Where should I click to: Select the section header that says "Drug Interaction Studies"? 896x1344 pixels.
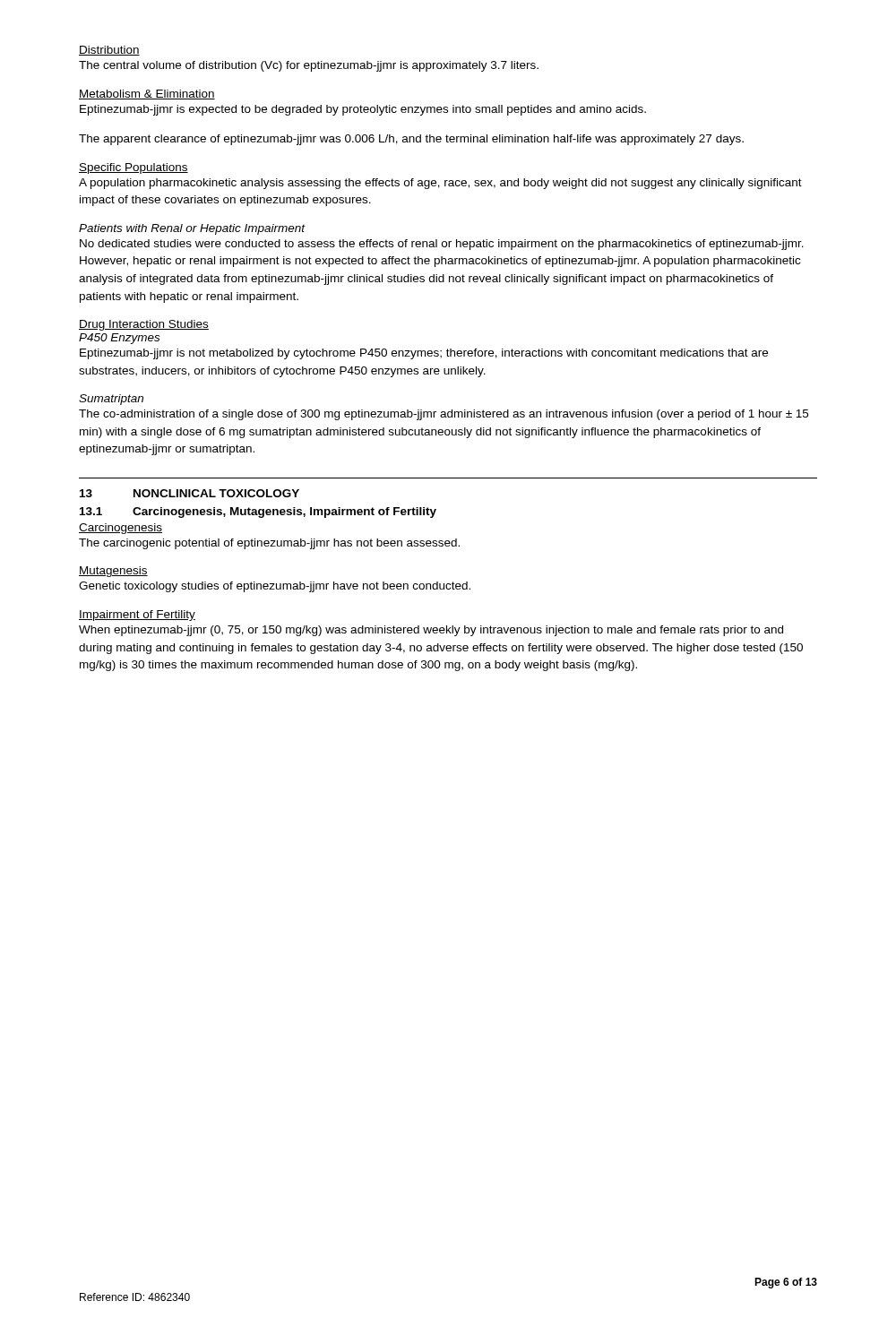coord(144,324)
